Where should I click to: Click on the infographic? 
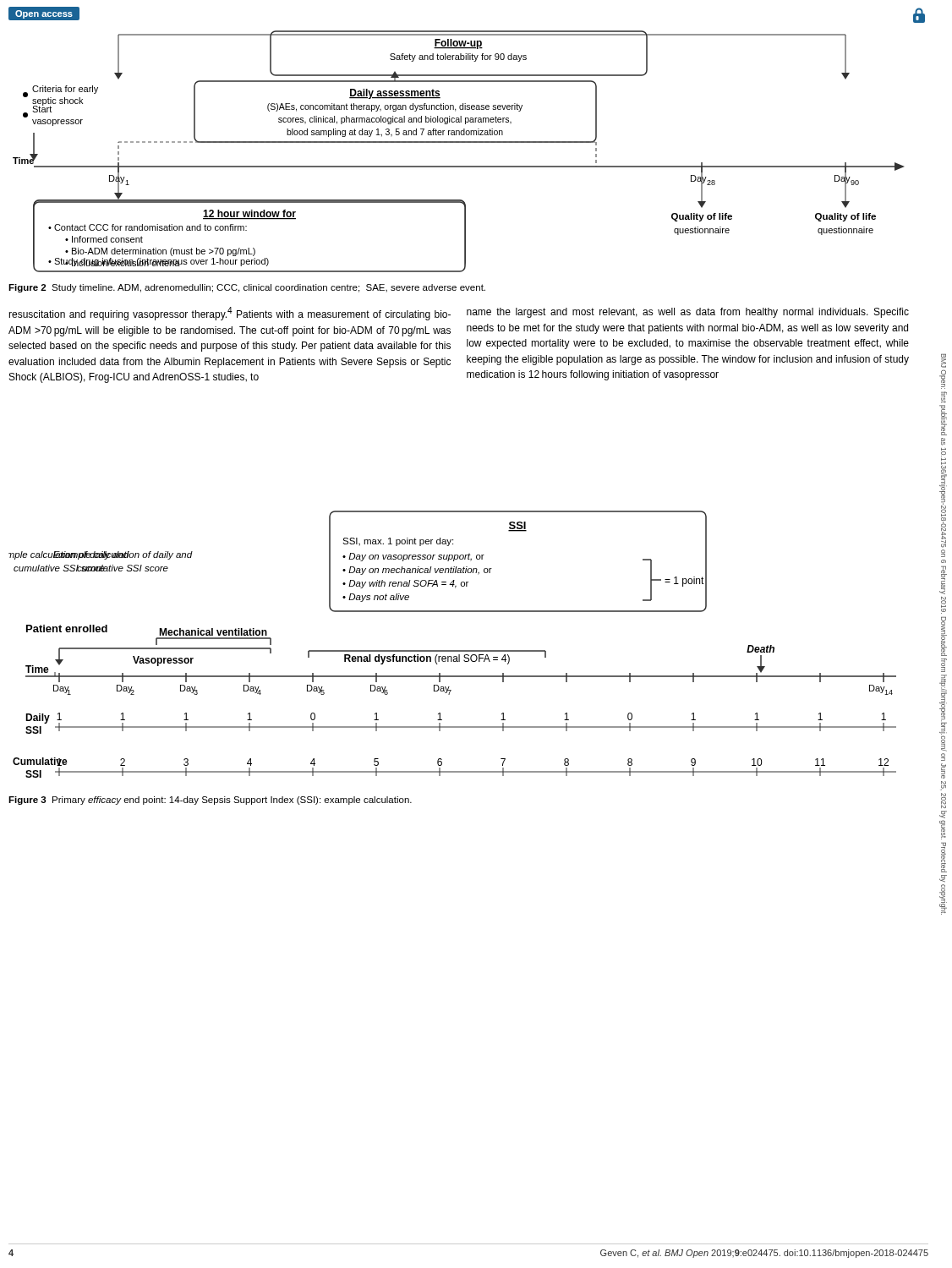[459, 648]
